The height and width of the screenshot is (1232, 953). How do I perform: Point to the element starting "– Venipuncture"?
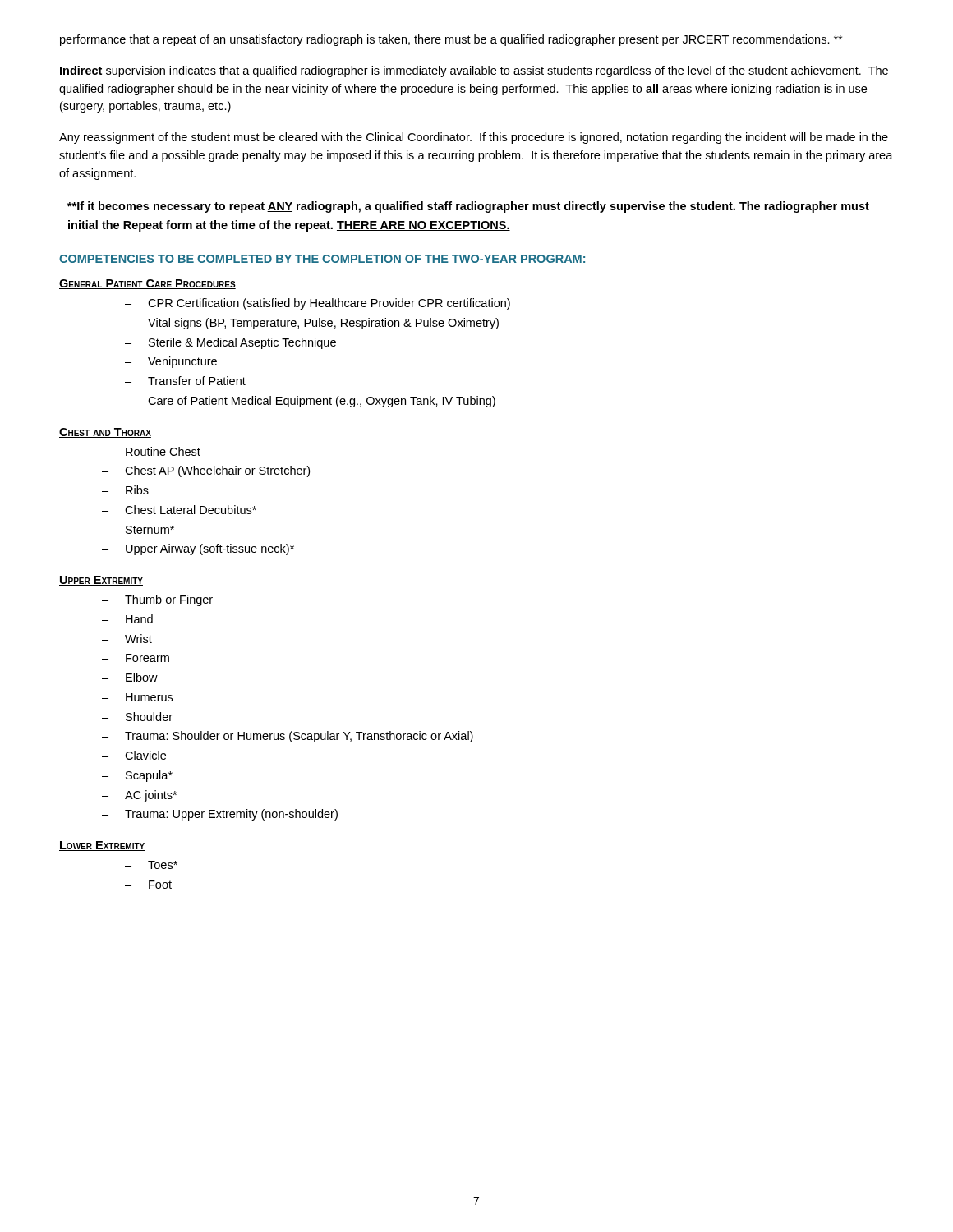(171, 362)
